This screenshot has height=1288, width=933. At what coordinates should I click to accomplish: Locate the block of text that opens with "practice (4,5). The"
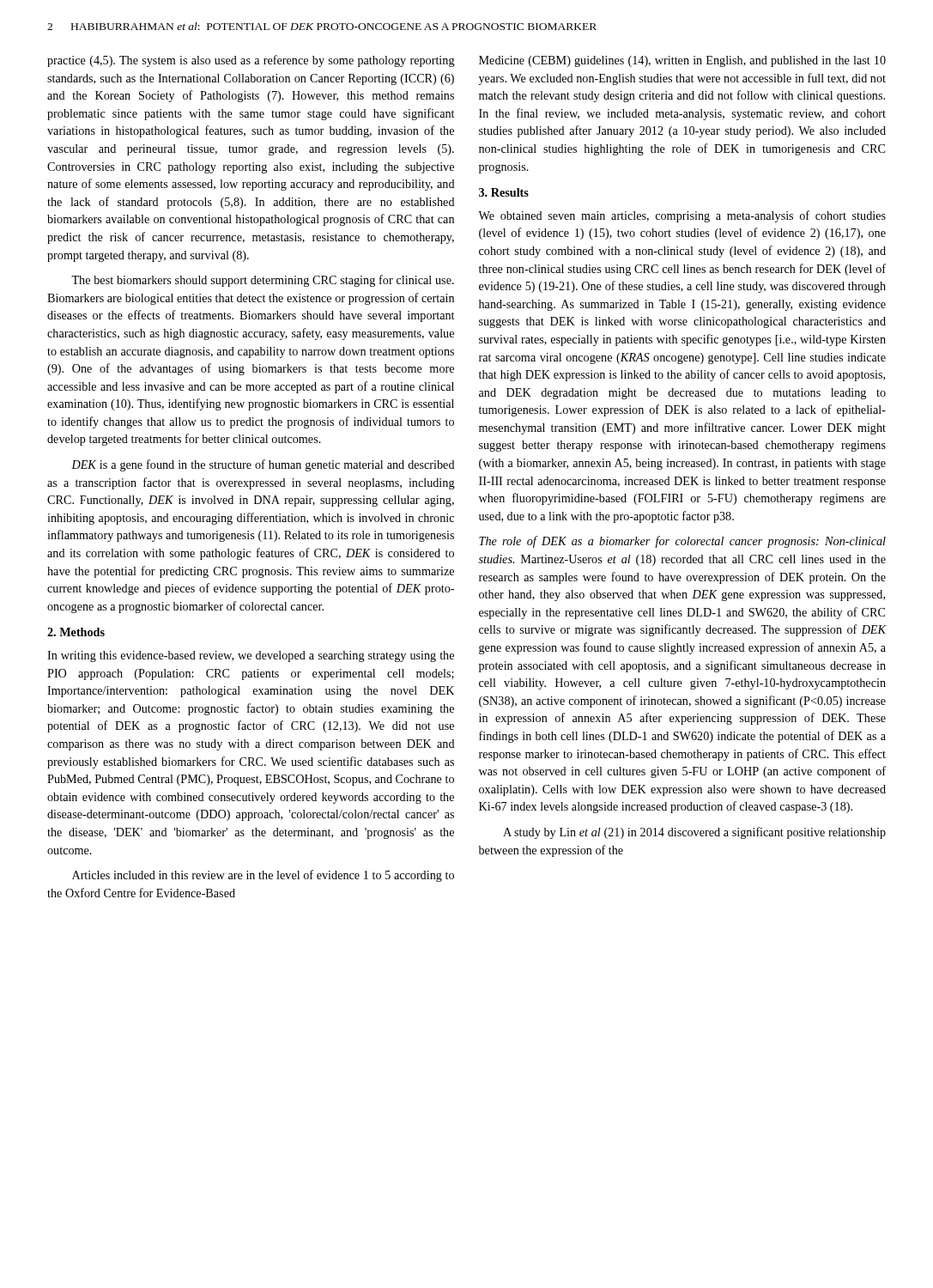(251, 158)
